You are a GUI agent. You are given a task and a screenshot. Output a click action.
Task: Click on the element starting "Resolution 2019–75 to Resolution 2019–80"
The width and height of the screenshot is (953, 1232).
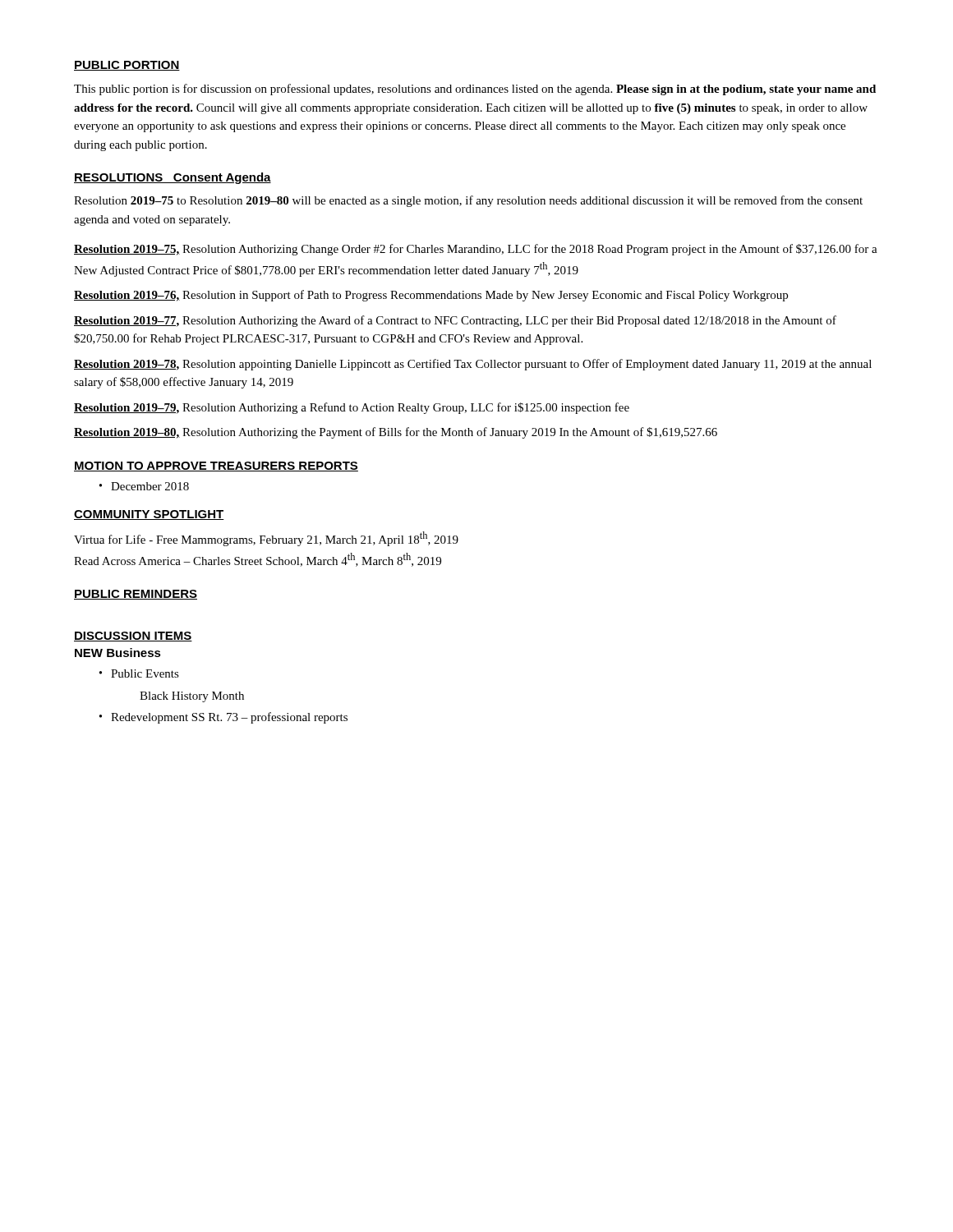coord(468,210)
